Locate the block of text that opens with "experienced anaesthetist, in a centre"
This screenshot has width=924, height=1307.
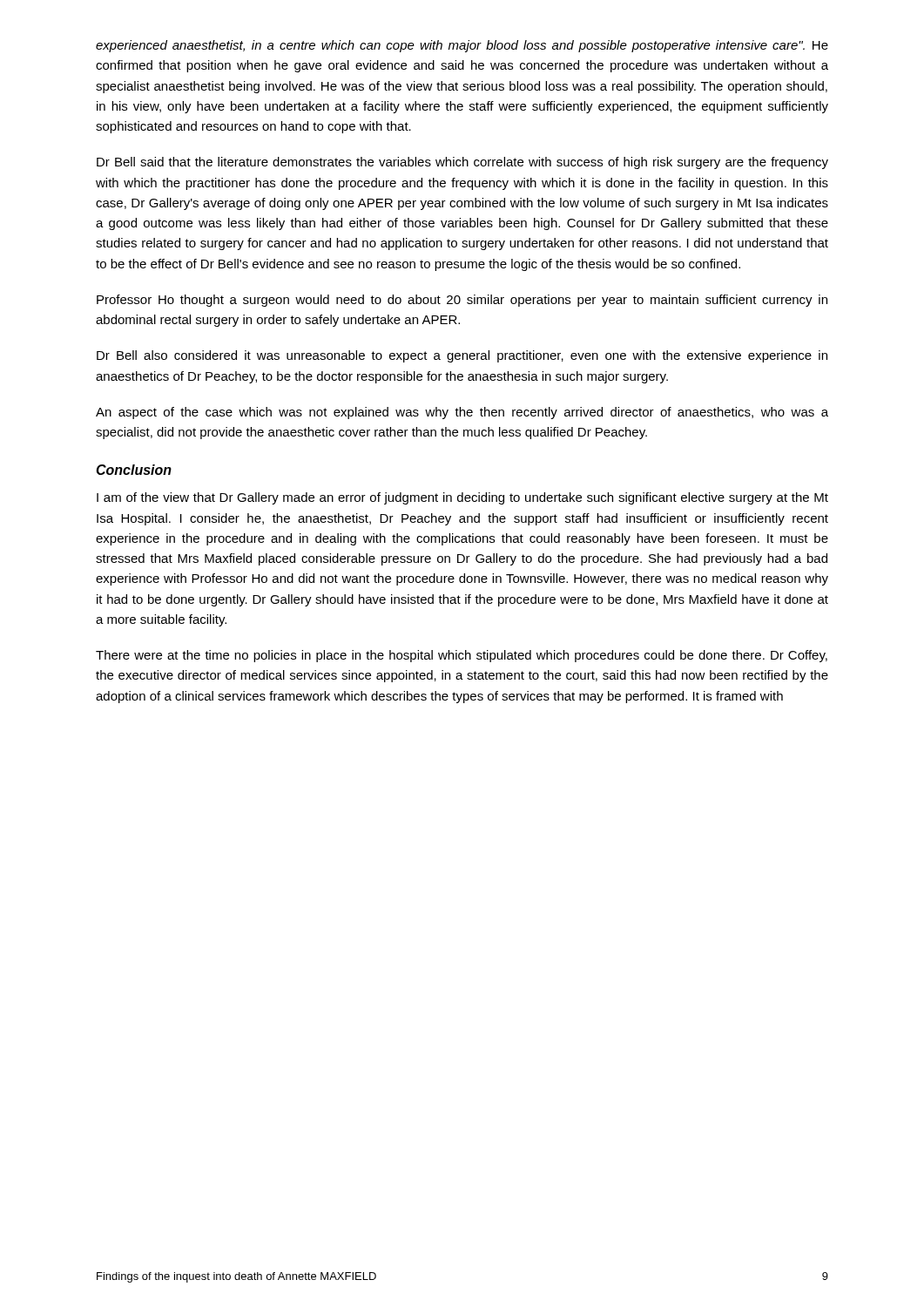(462, 86)
